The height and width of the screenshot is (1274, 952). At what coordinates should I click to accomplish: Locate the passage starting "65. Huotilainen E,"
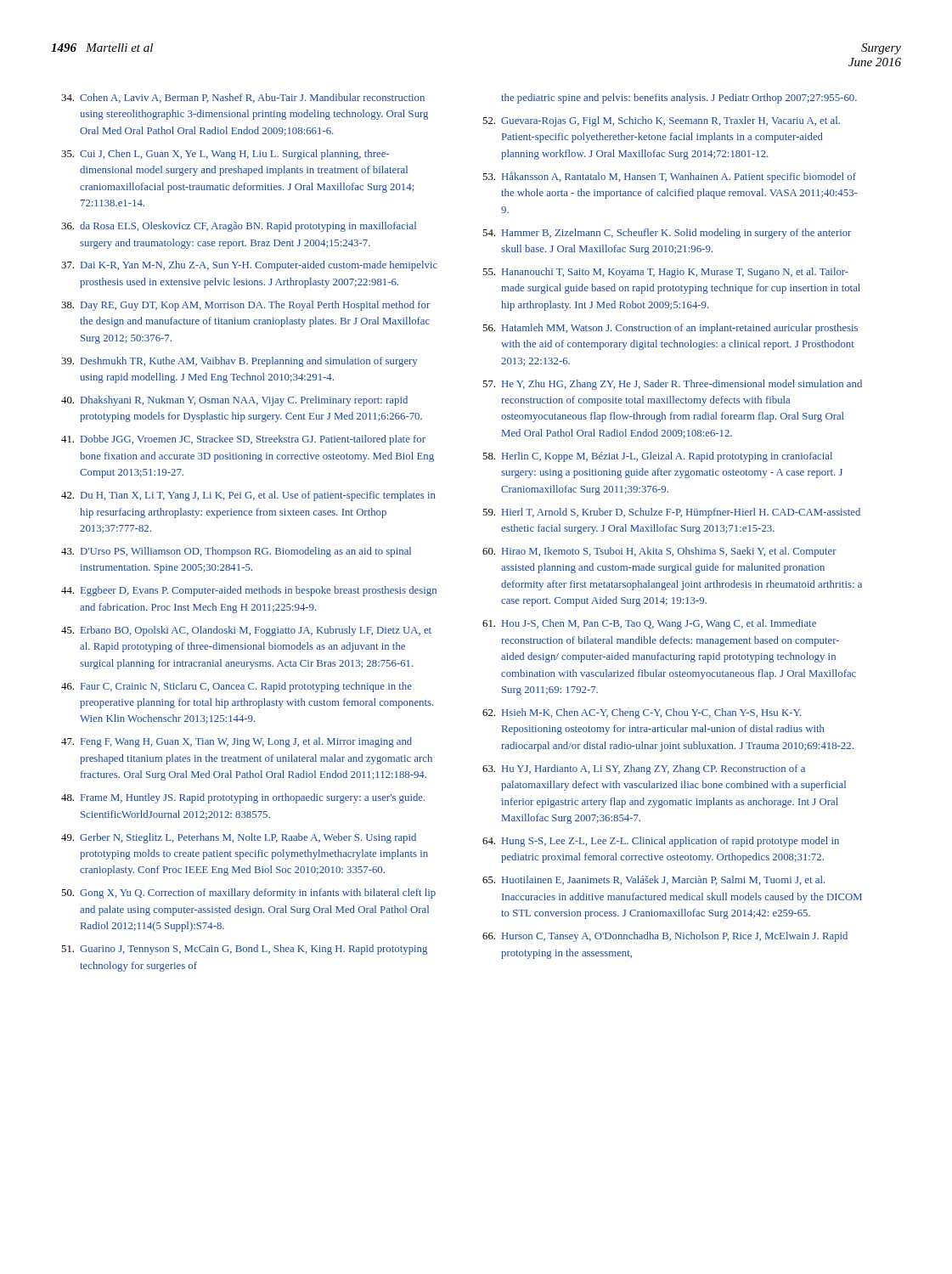667,897
